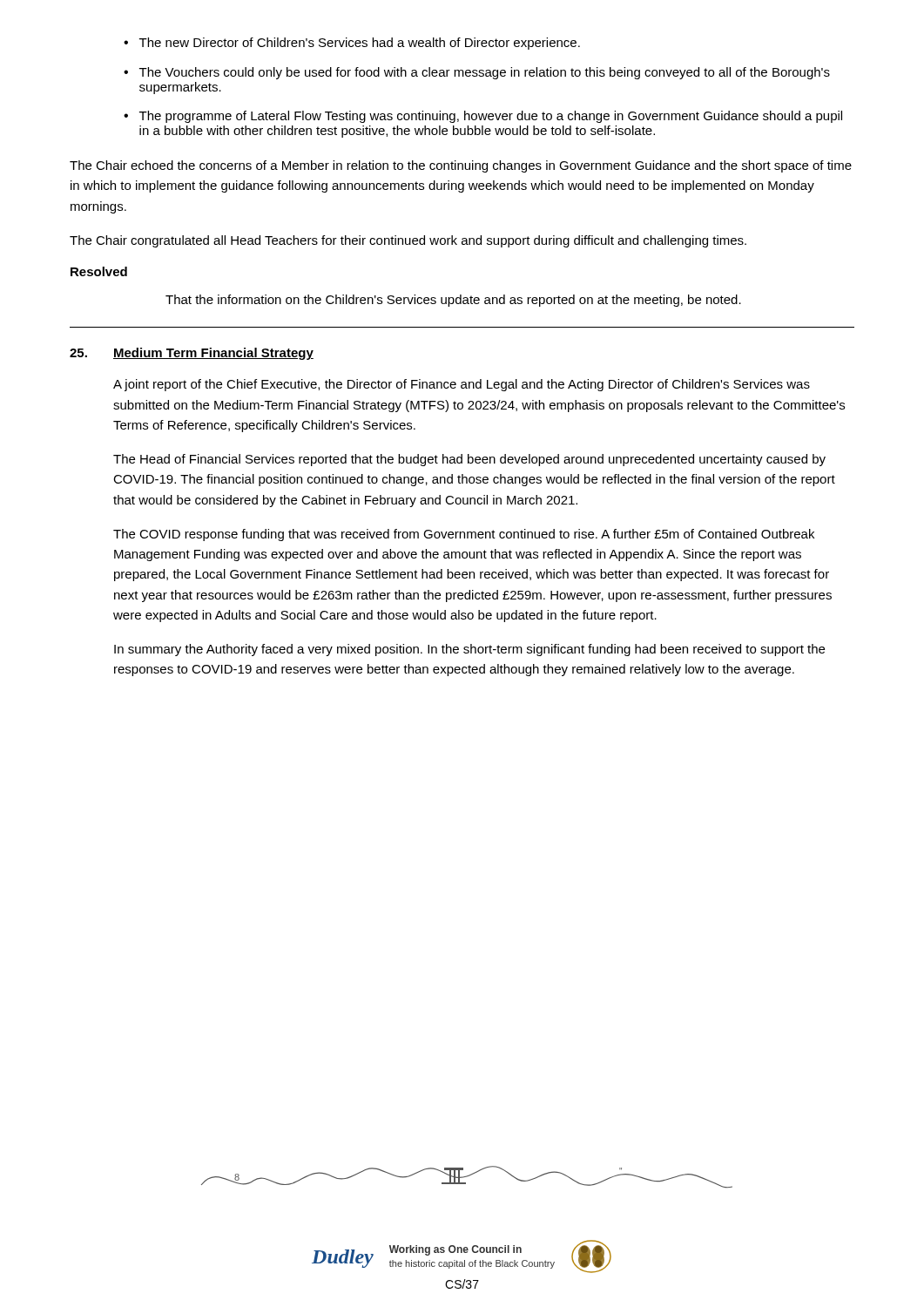Image resolution: width=924 pixels, height=1307 pixels.
Task: Where is the passage that starts "The Head of"?
Action: point(474,479)
